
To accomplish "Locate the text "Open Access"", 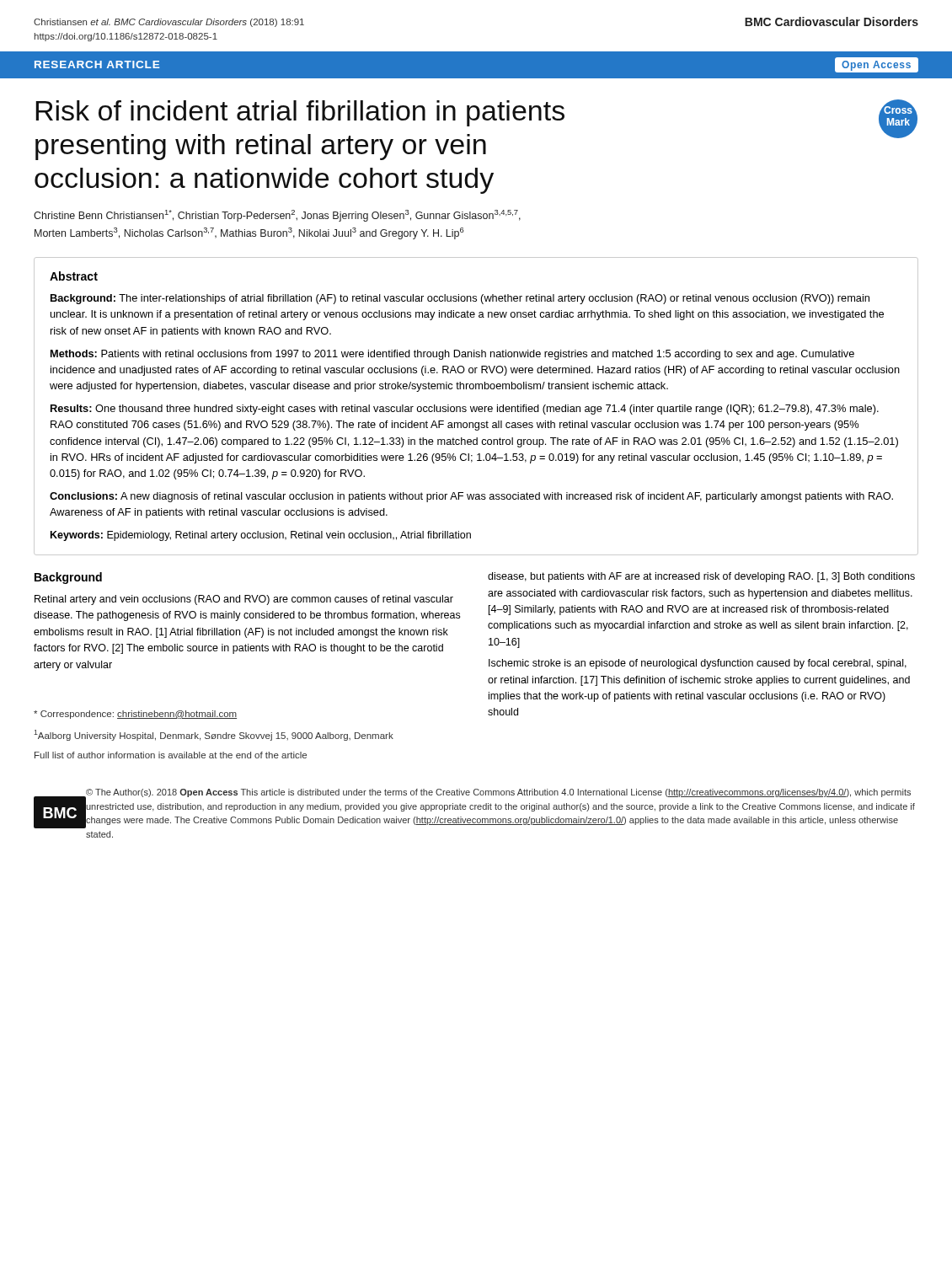I will 877,64.
